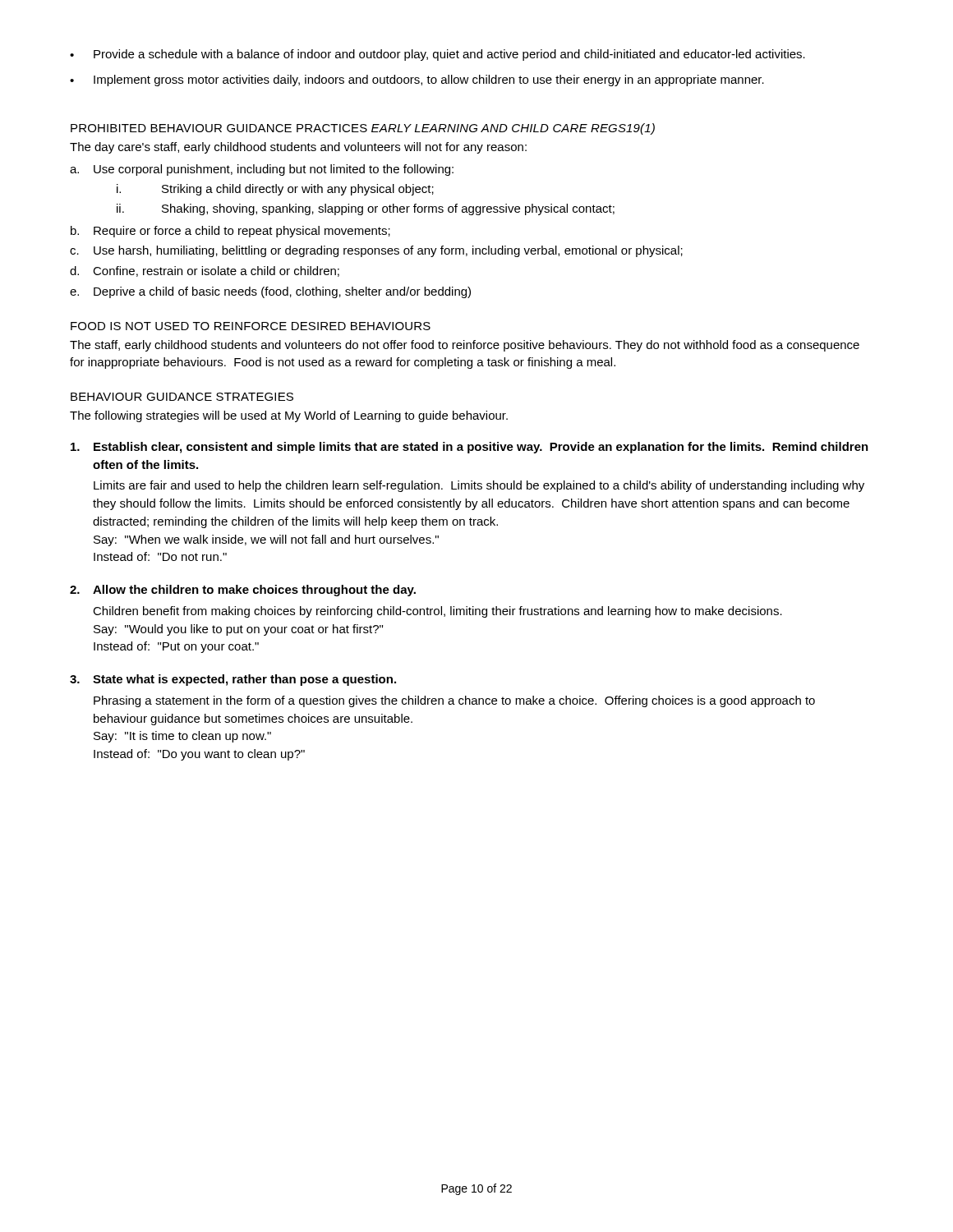
Task: Find the section header on this page that starts "FOOD IS NOT USED"
Action: pos(250,325)
